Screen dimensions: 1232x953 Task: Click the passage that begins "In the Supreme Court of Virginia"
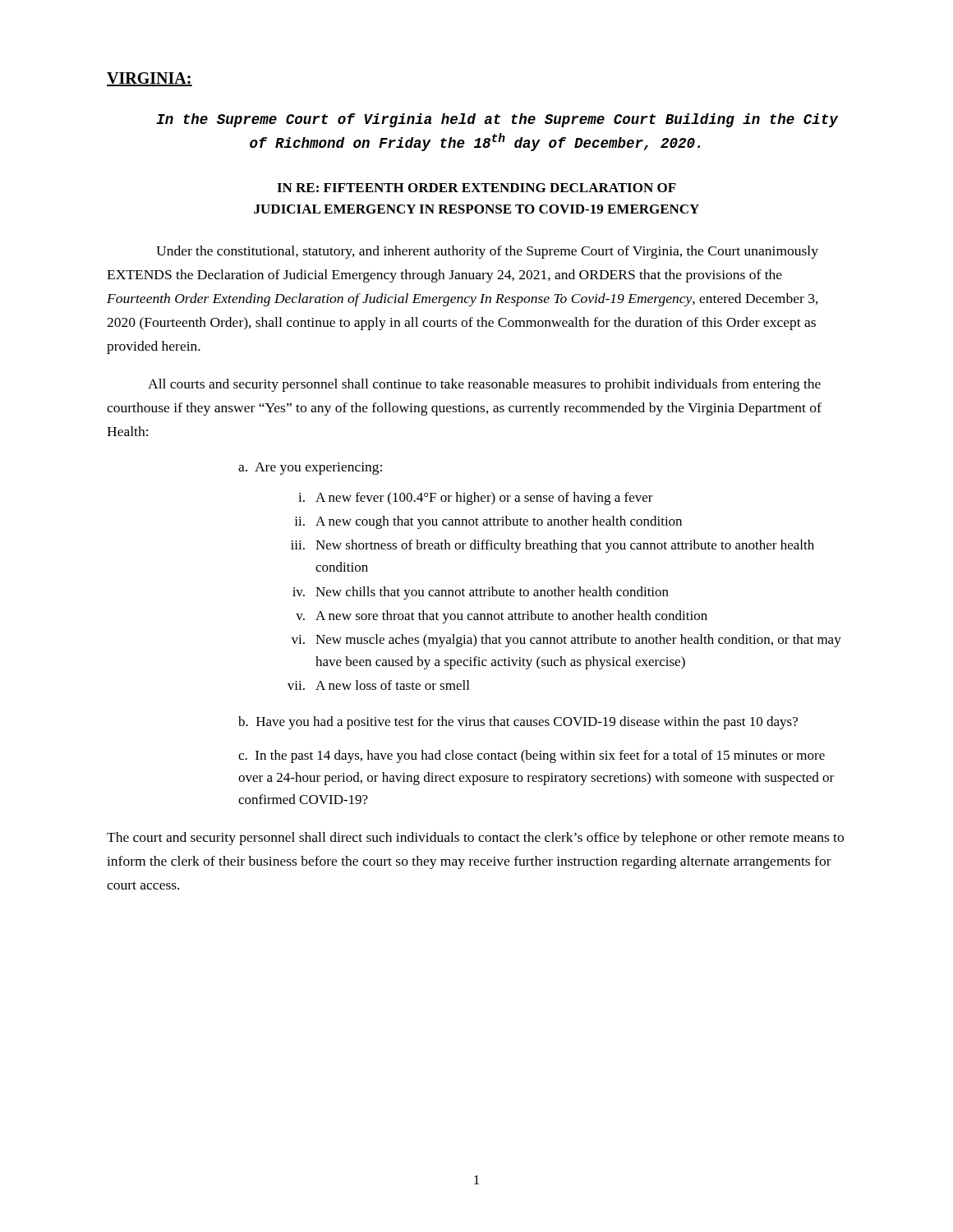coord(476,132)
